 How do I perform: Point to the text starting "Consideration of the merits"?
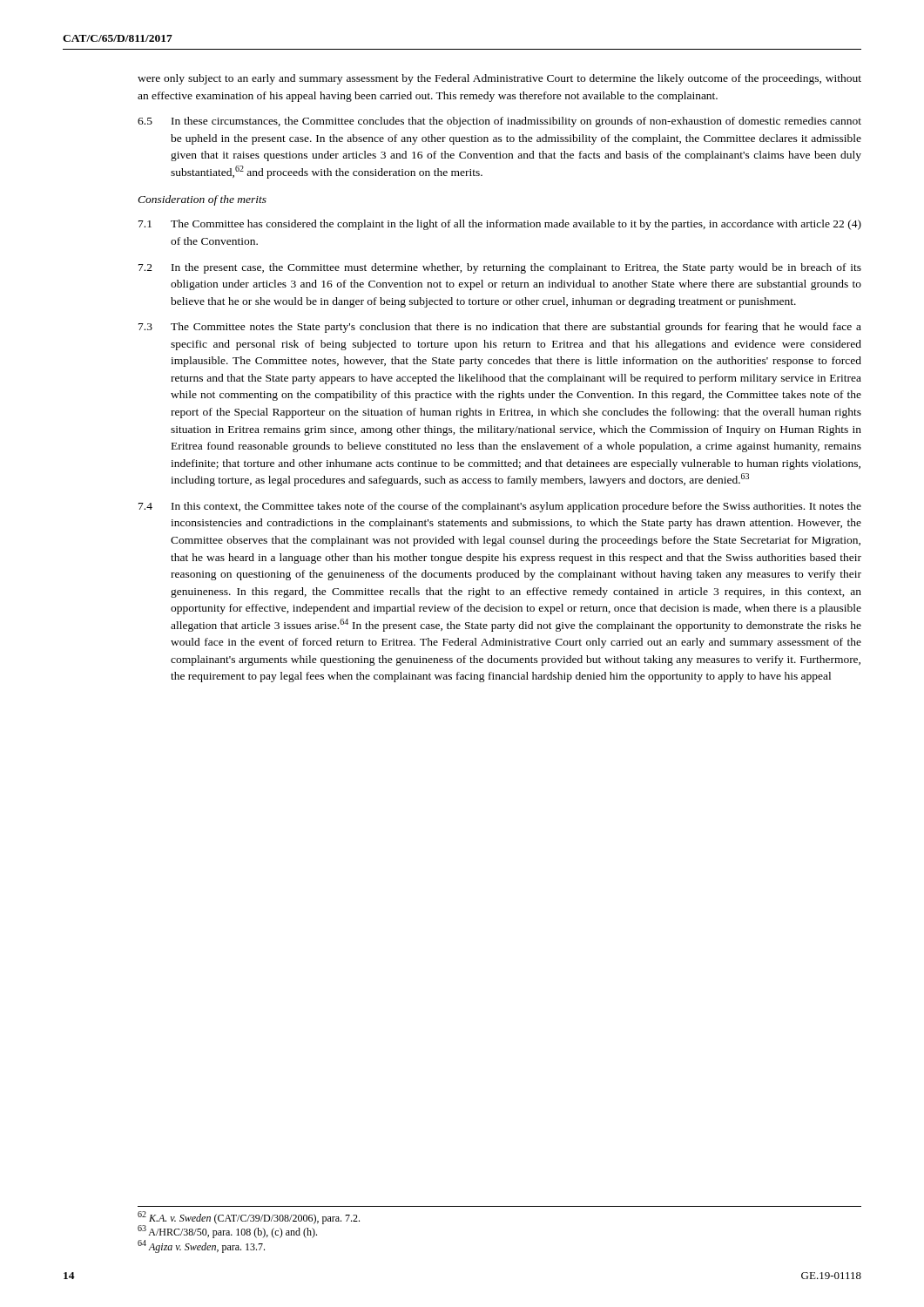pyautogui.click(x=202, y=199)
